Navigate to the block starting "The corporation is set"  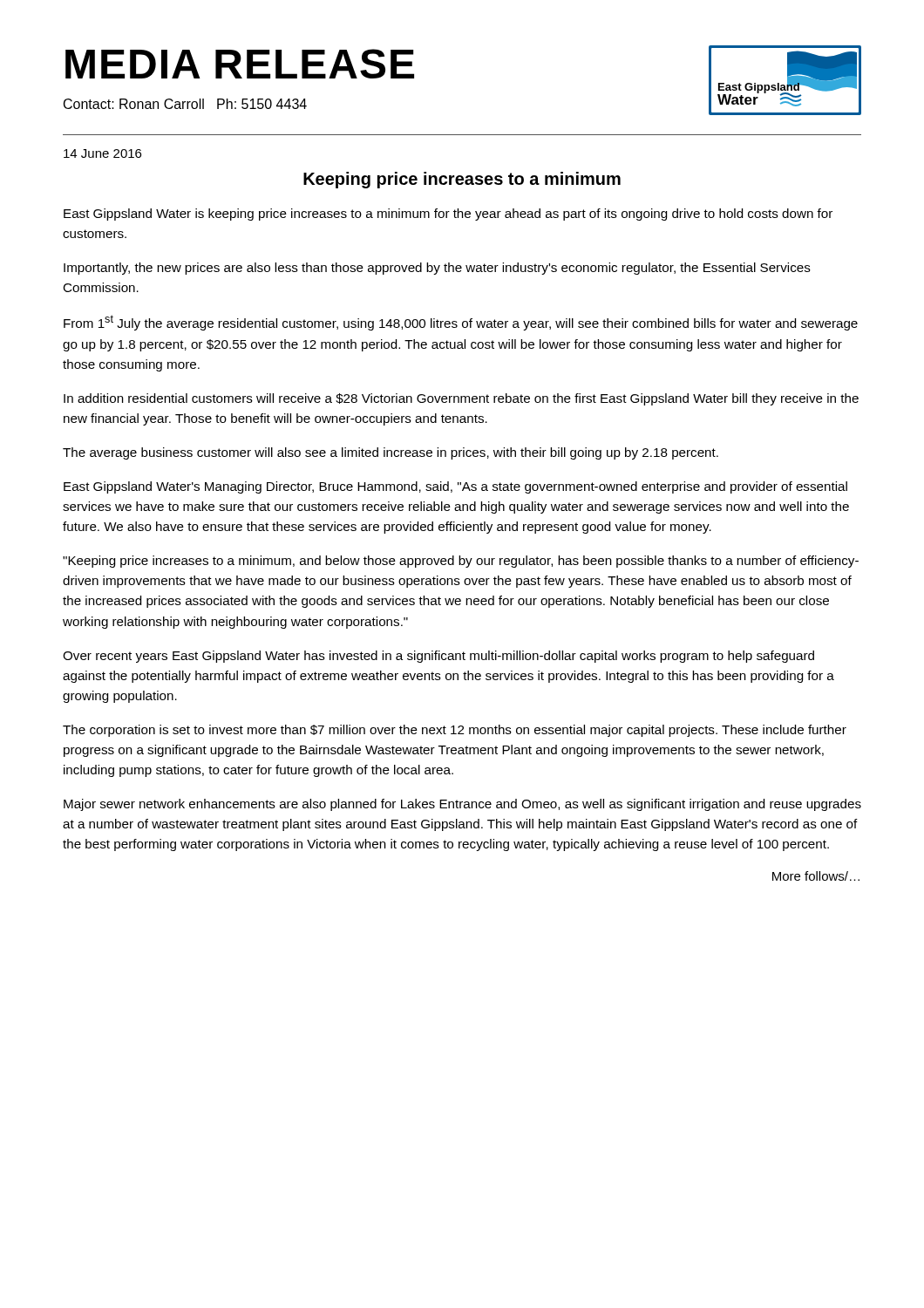click(x=462, y=750)
